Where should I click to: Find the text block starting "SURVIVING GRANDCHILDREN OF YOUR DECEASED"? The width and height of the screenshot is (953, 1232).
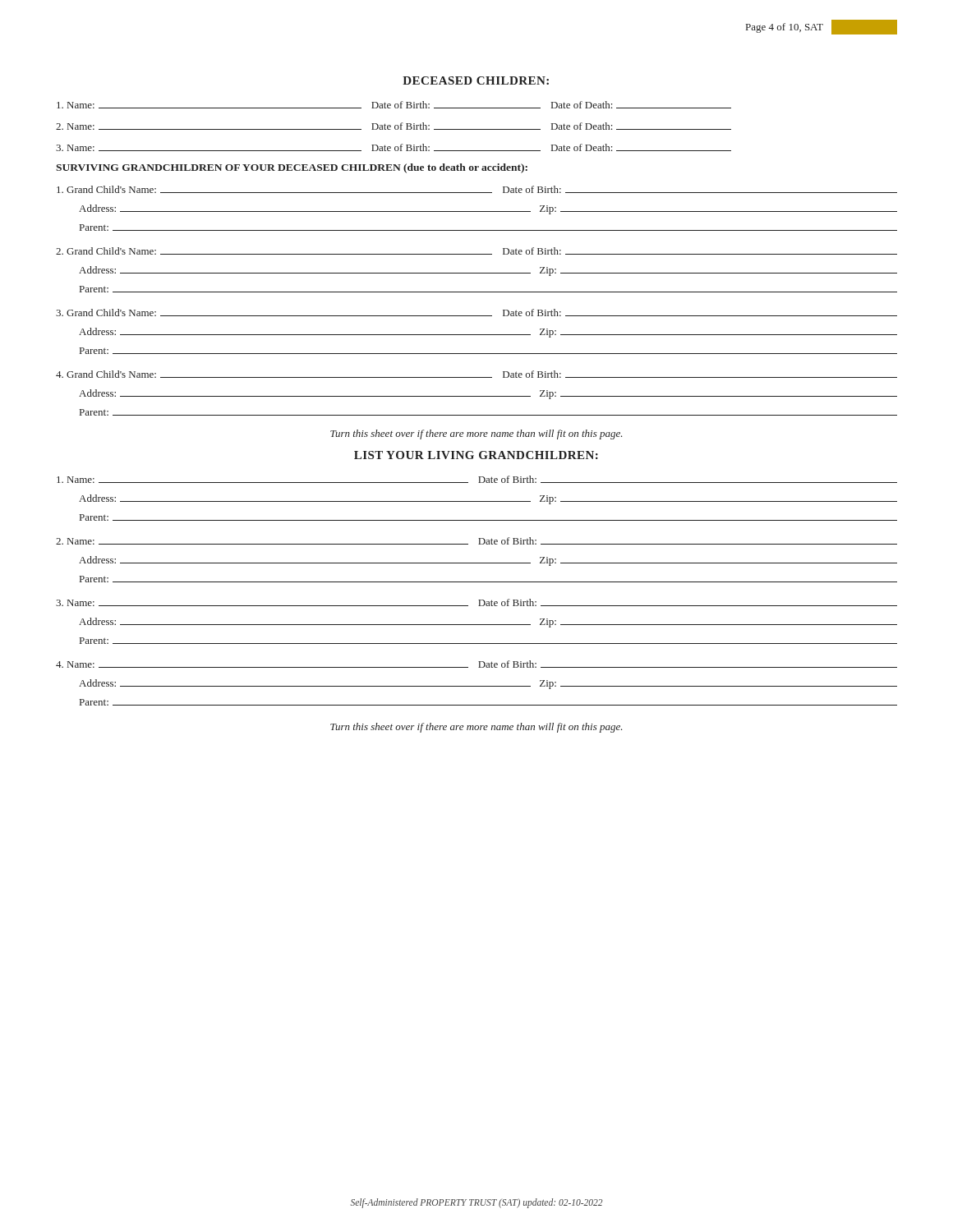(x=476, y=168)
